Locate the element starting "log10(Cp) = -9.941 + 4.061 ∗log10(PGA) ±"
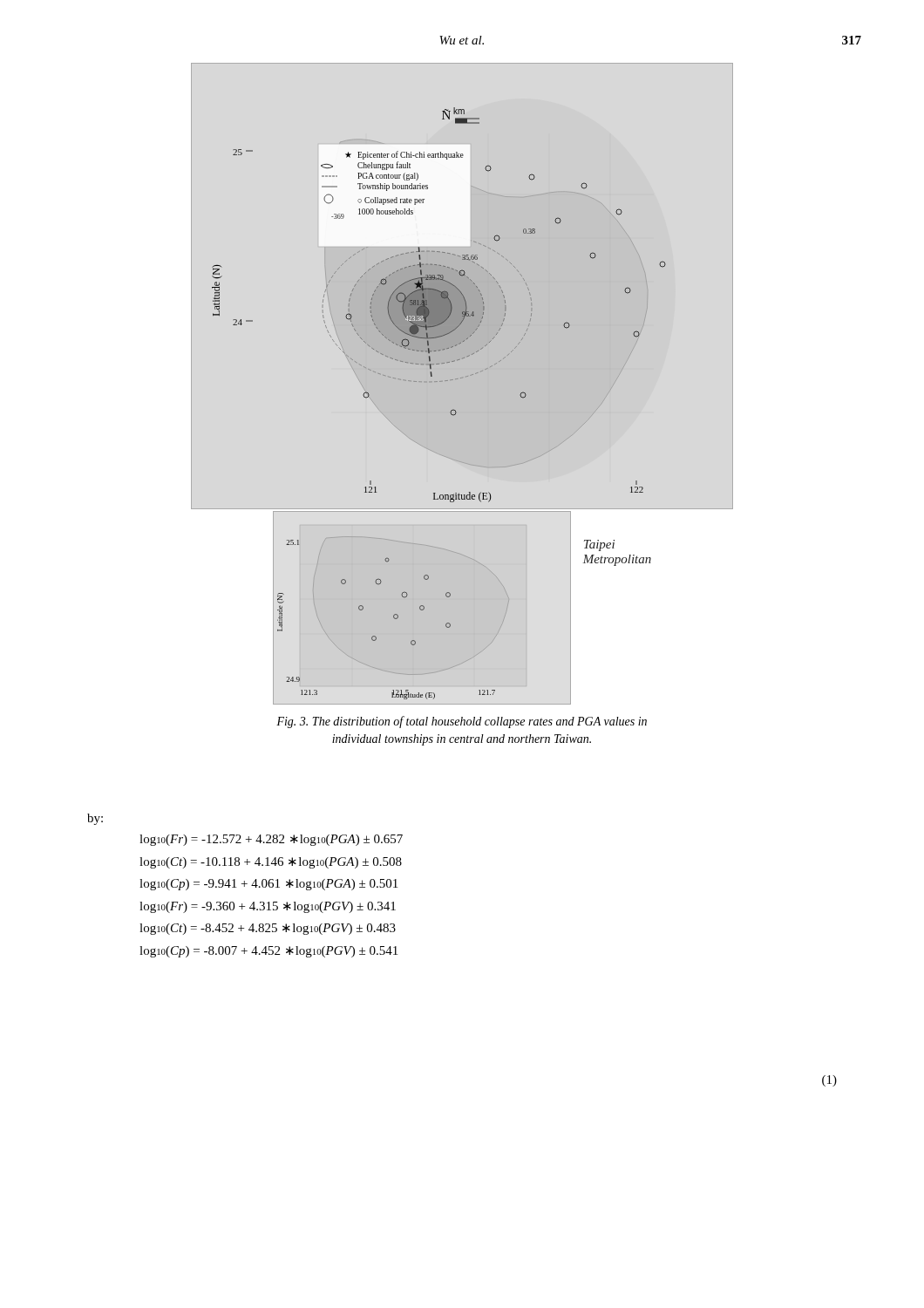 click(x=269, y=884)
